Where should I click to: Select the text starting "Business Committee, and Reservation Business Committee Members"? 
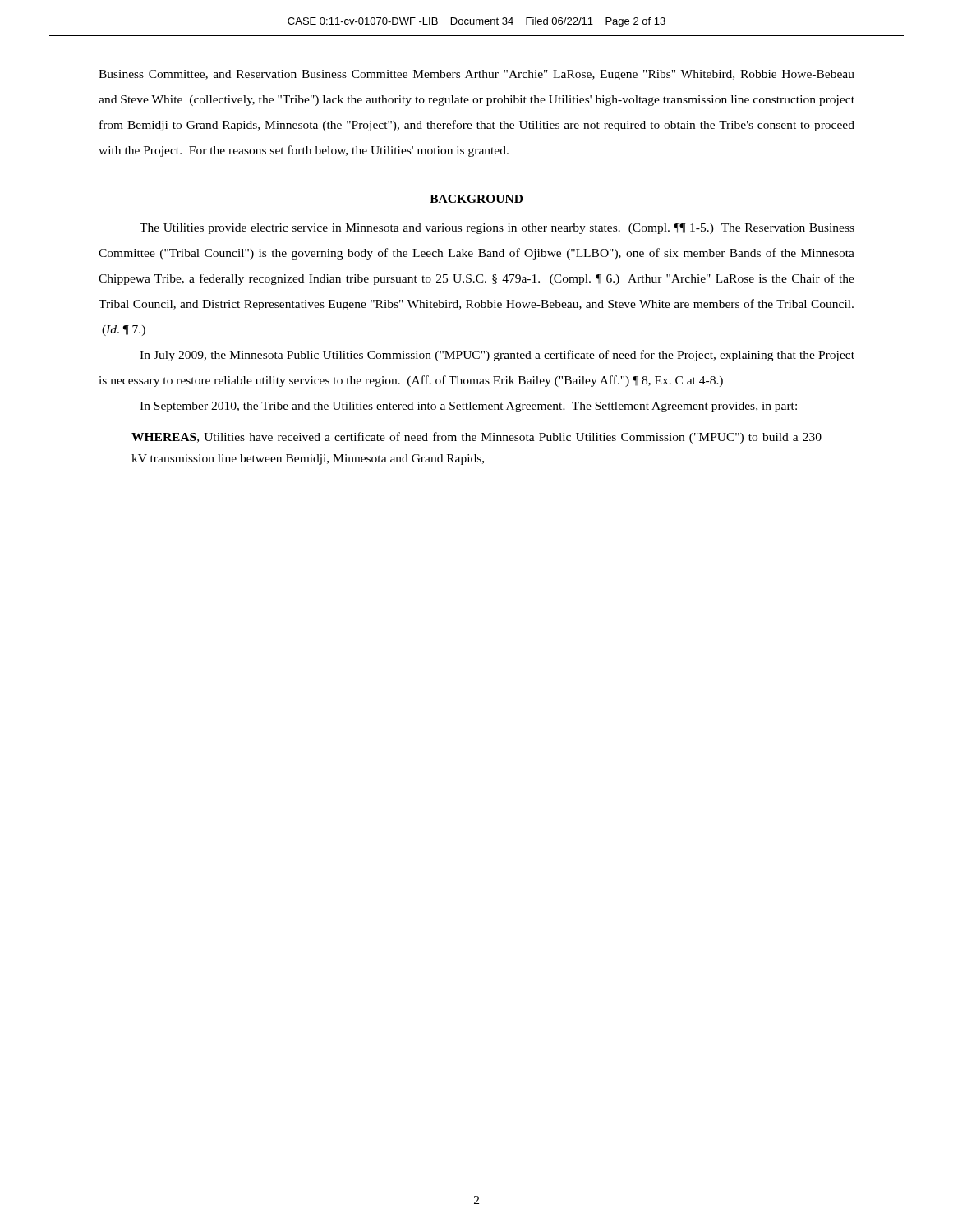click(476, 112)
